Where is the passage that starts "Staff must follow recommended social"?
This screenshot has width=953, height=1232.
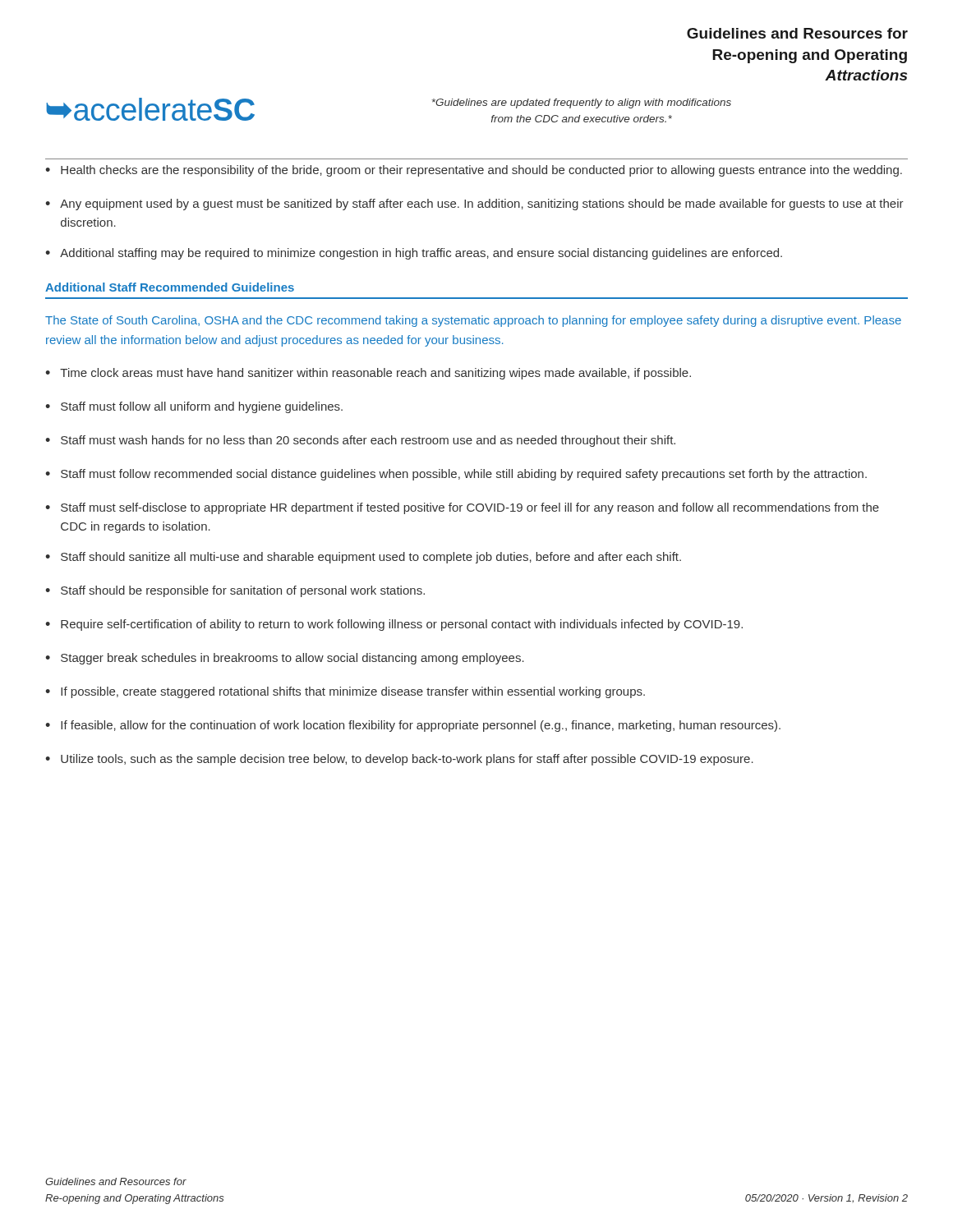click(464, 473)
